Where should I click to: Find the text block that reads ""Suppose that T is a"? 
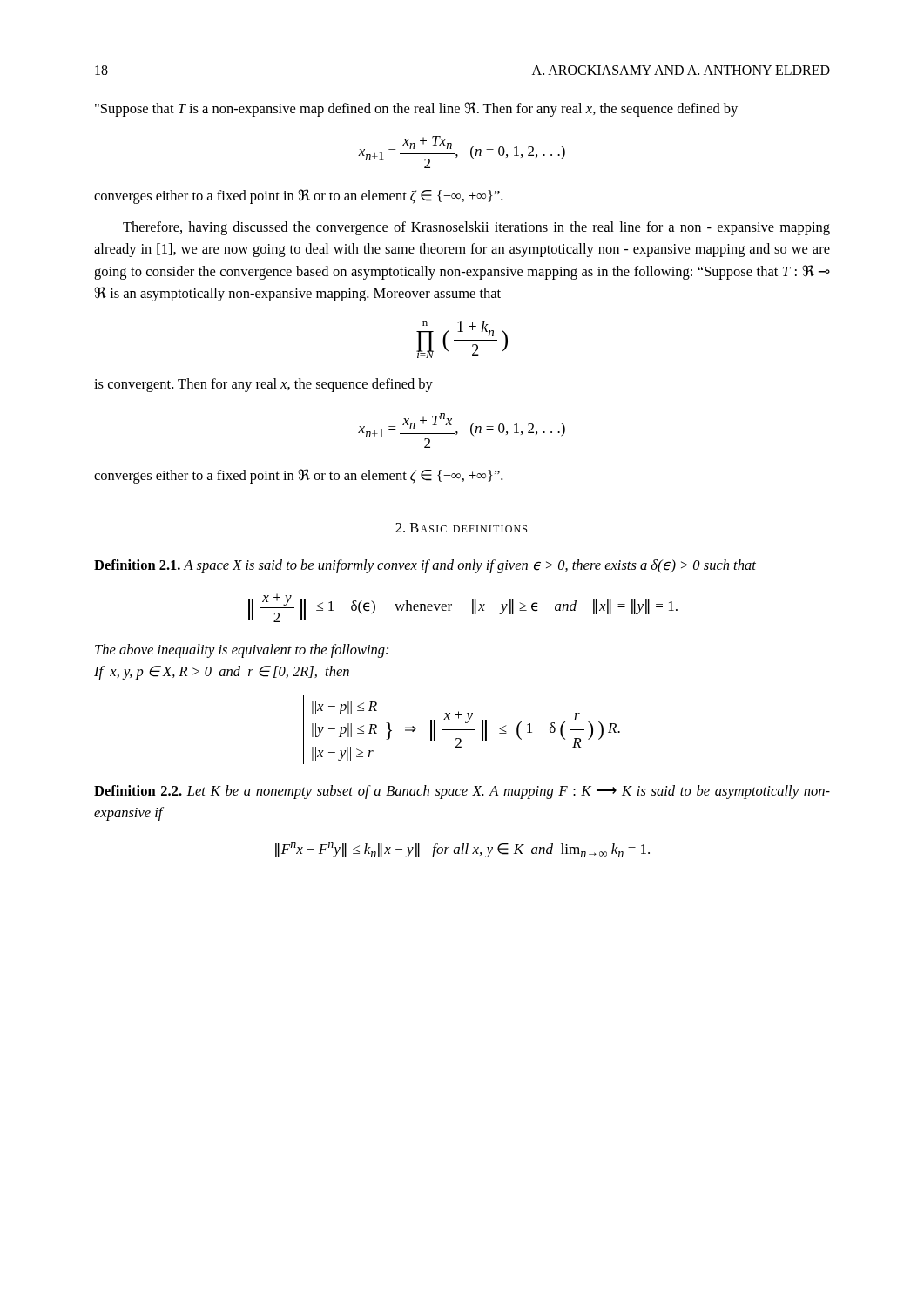(x=462, y=109)
